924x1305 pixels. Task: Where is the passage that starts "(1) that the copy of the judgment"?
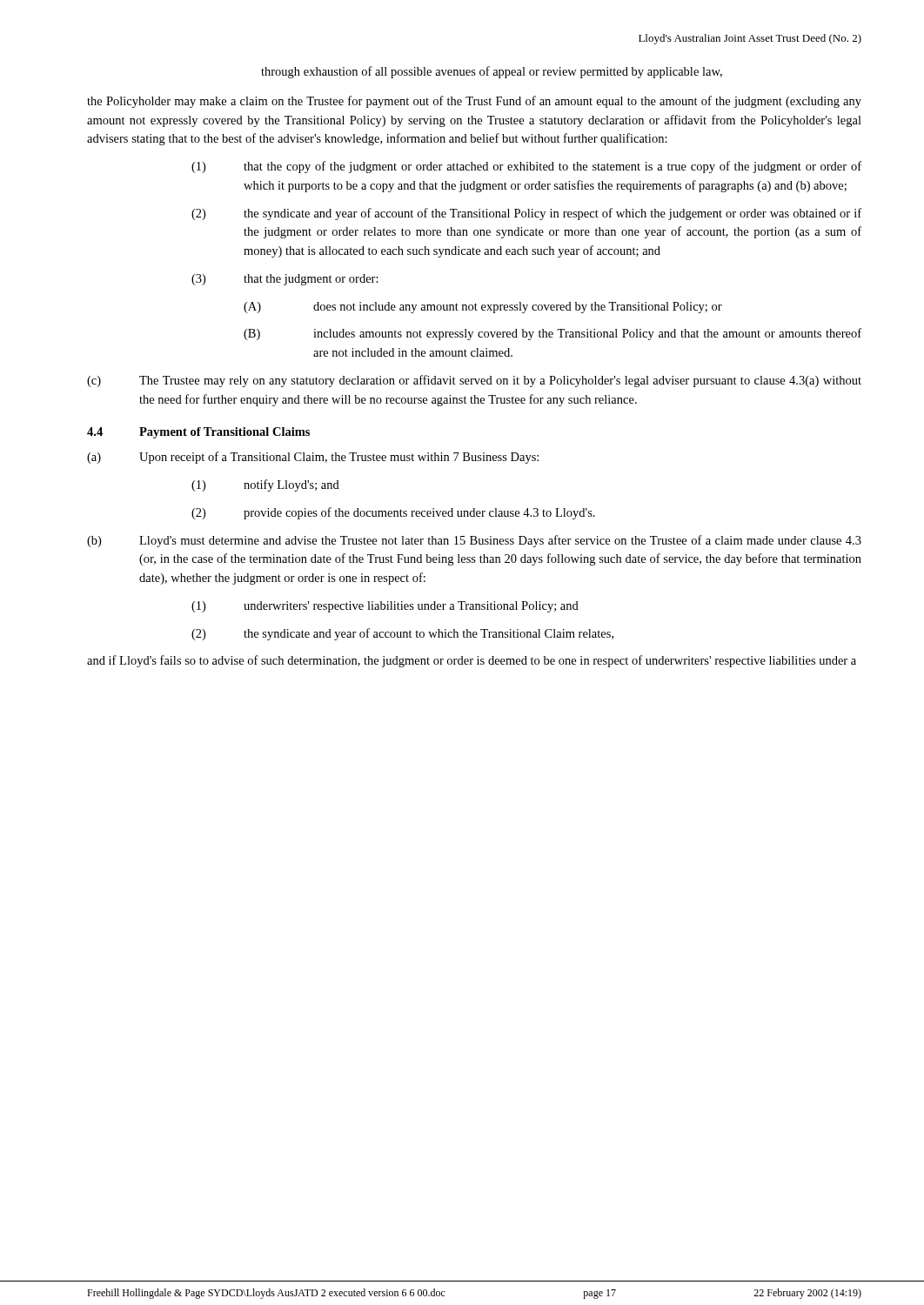[x=526, y=176]
